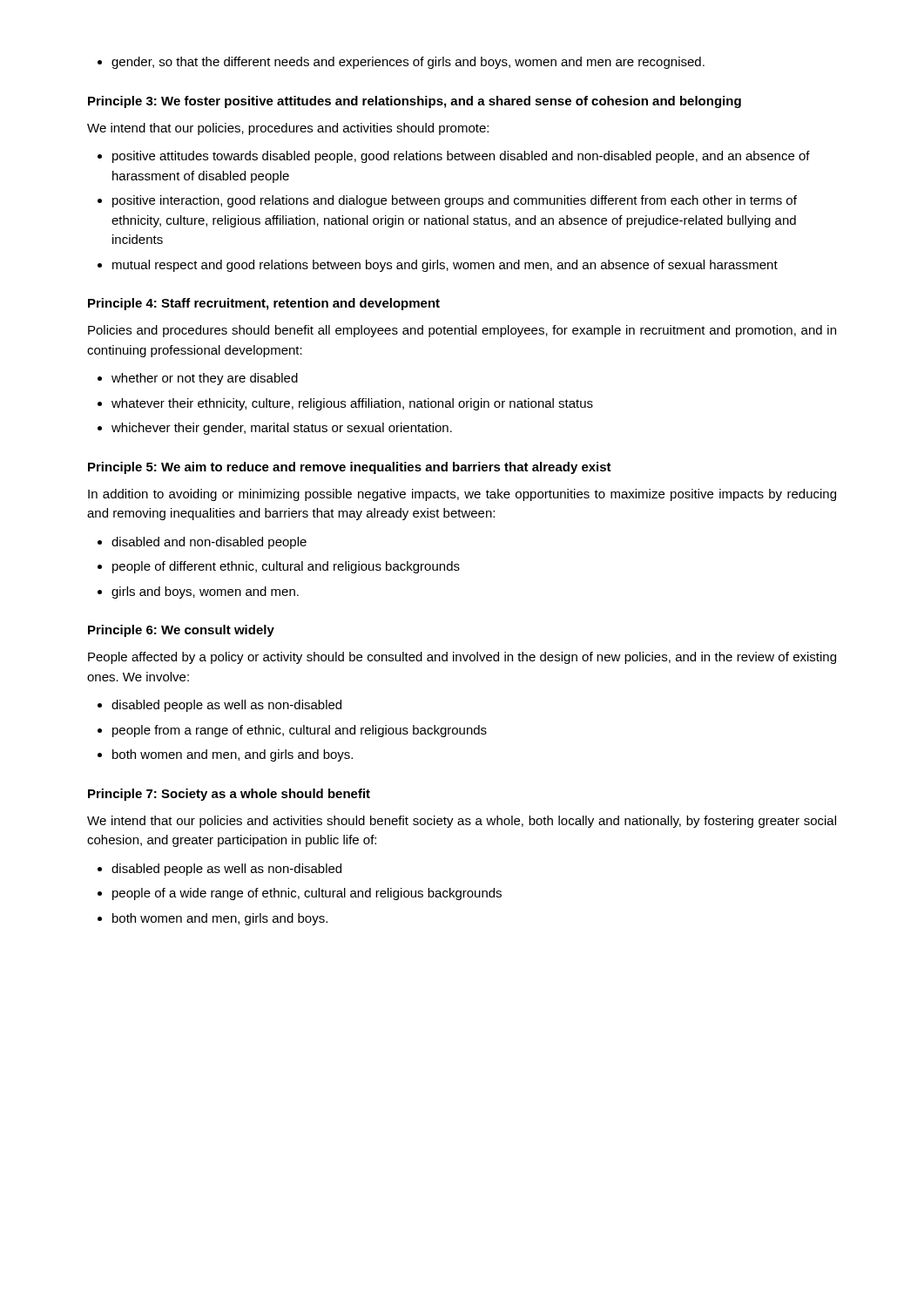Point to the passage starting "mutual respect and good relations between boys and"
Image resolution: width=924 pixels, height=1307 pixels.
[444, 264]
